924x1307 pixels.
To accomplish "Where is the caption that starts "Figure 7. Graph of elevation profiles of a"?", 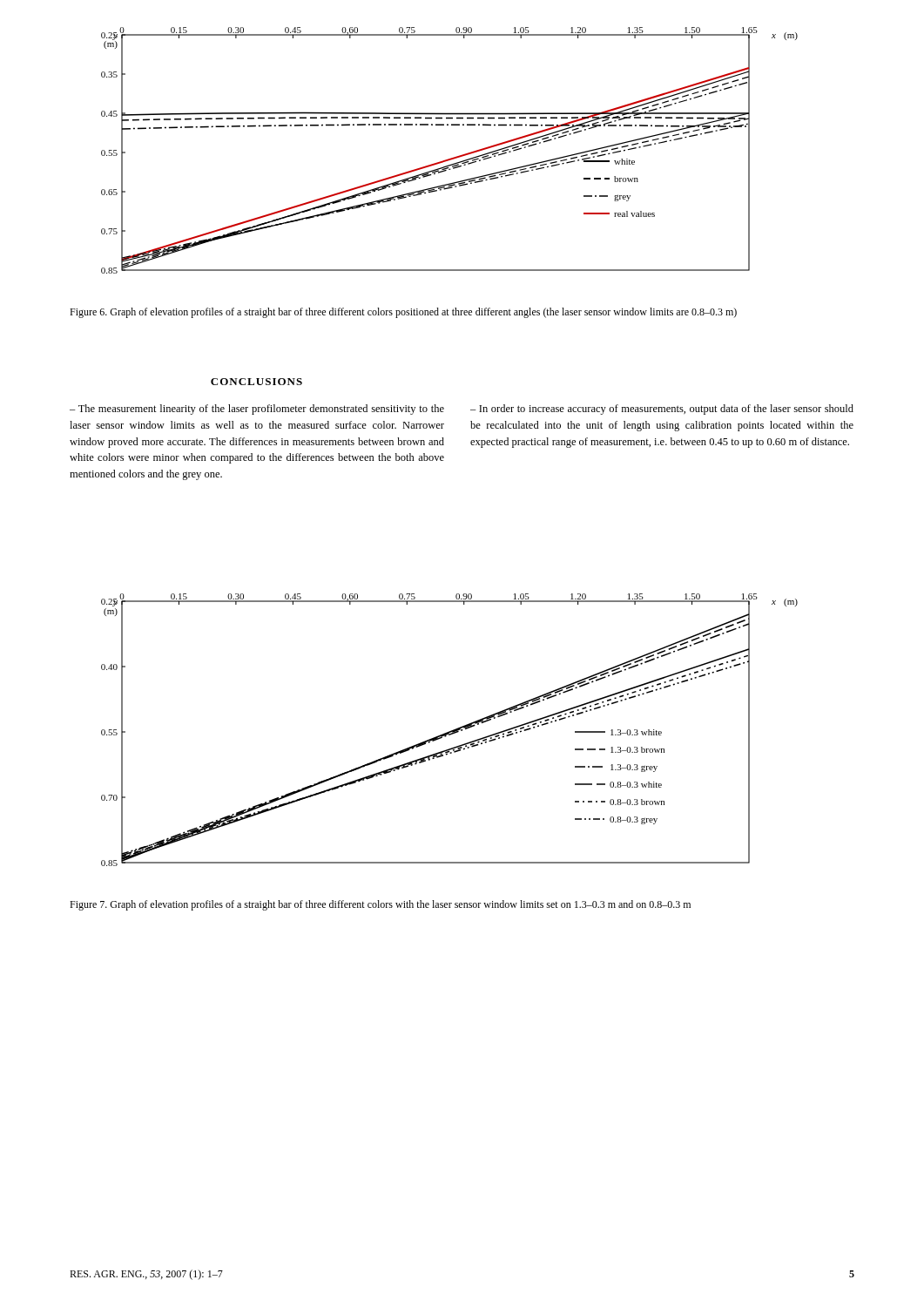I will coord(380,904).
